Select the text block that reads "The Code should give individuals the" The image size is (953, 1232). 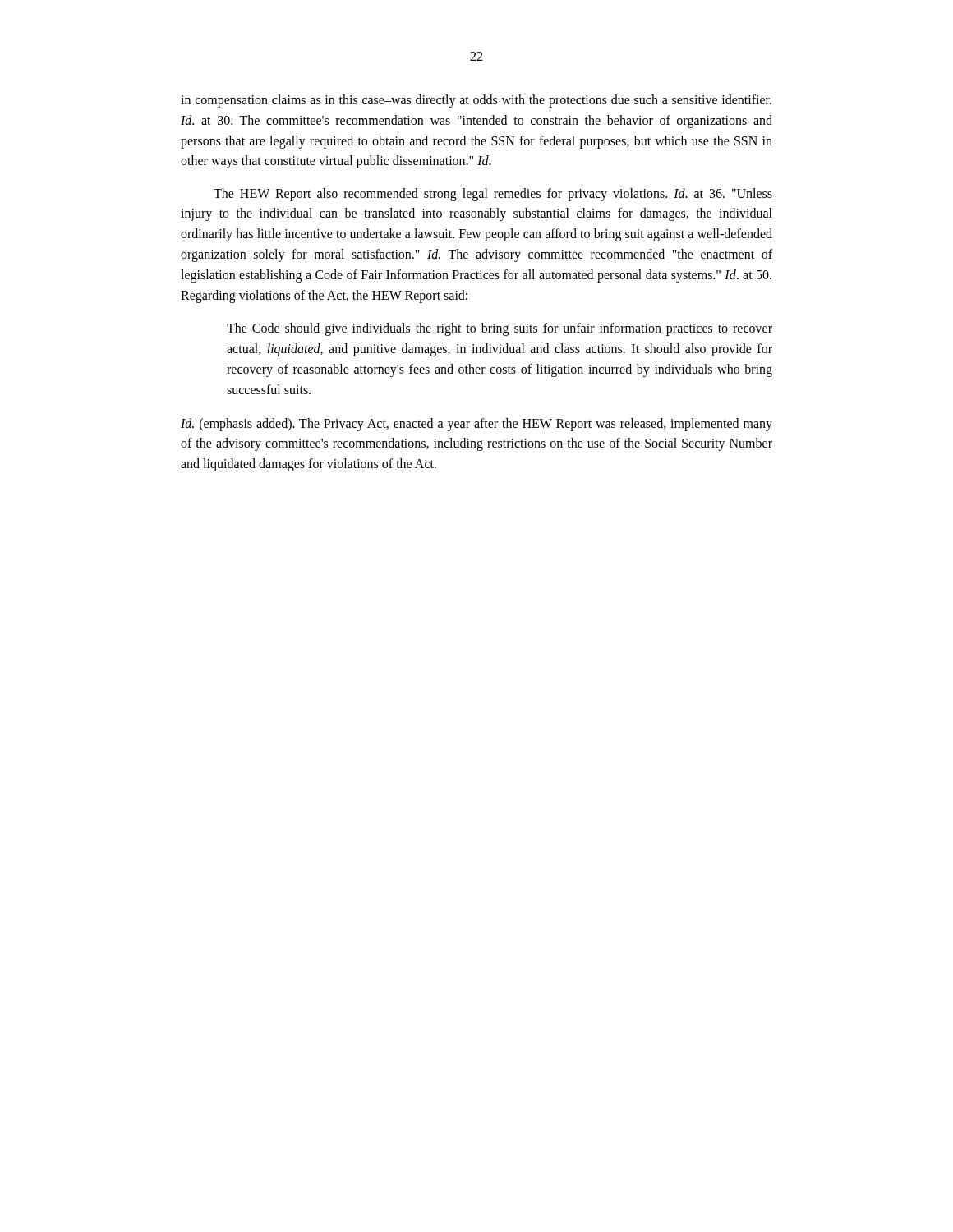tap(499, 360)
